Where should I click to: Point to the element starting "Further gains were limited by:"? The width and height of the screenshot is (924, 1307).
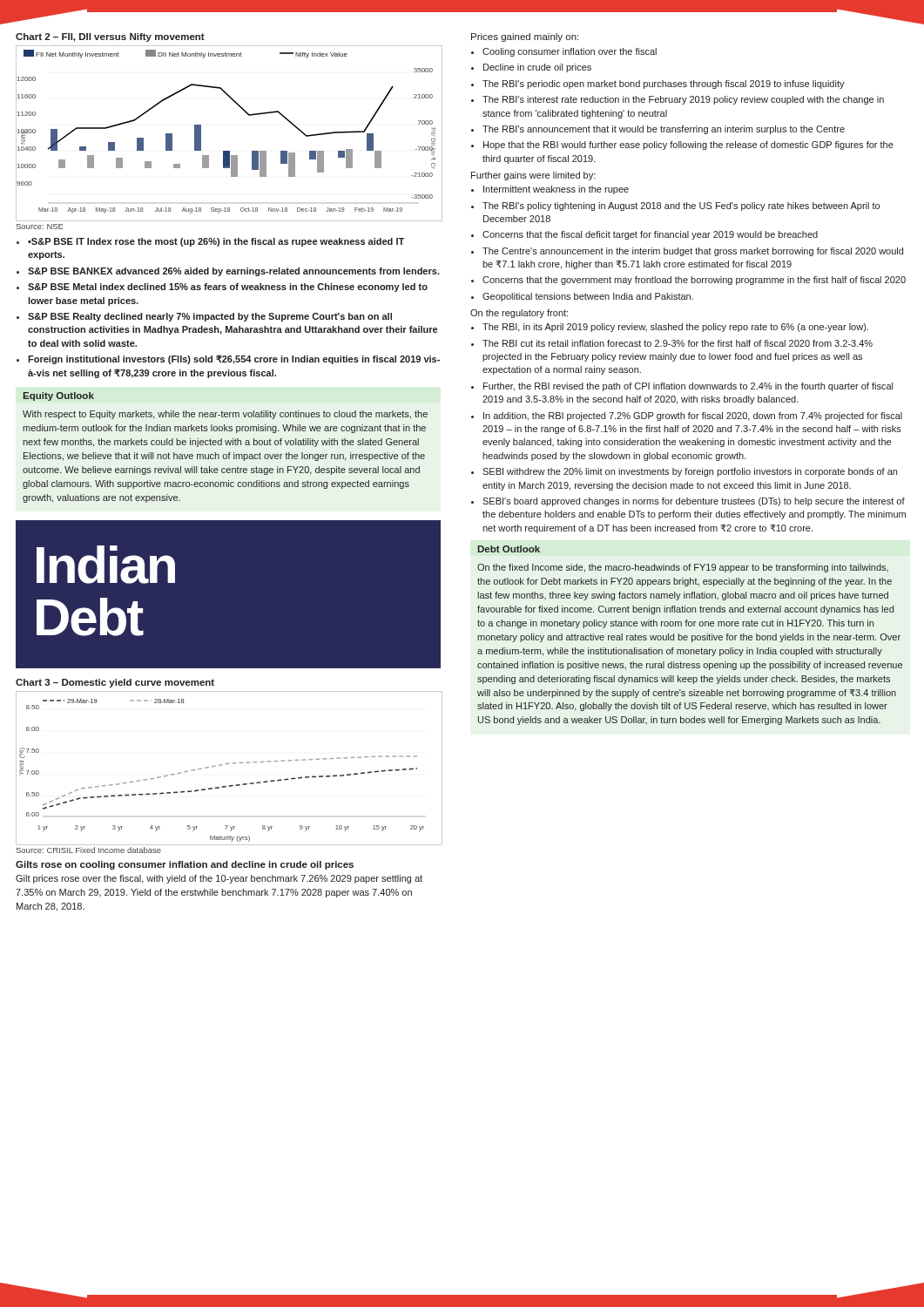pos(533,175)
